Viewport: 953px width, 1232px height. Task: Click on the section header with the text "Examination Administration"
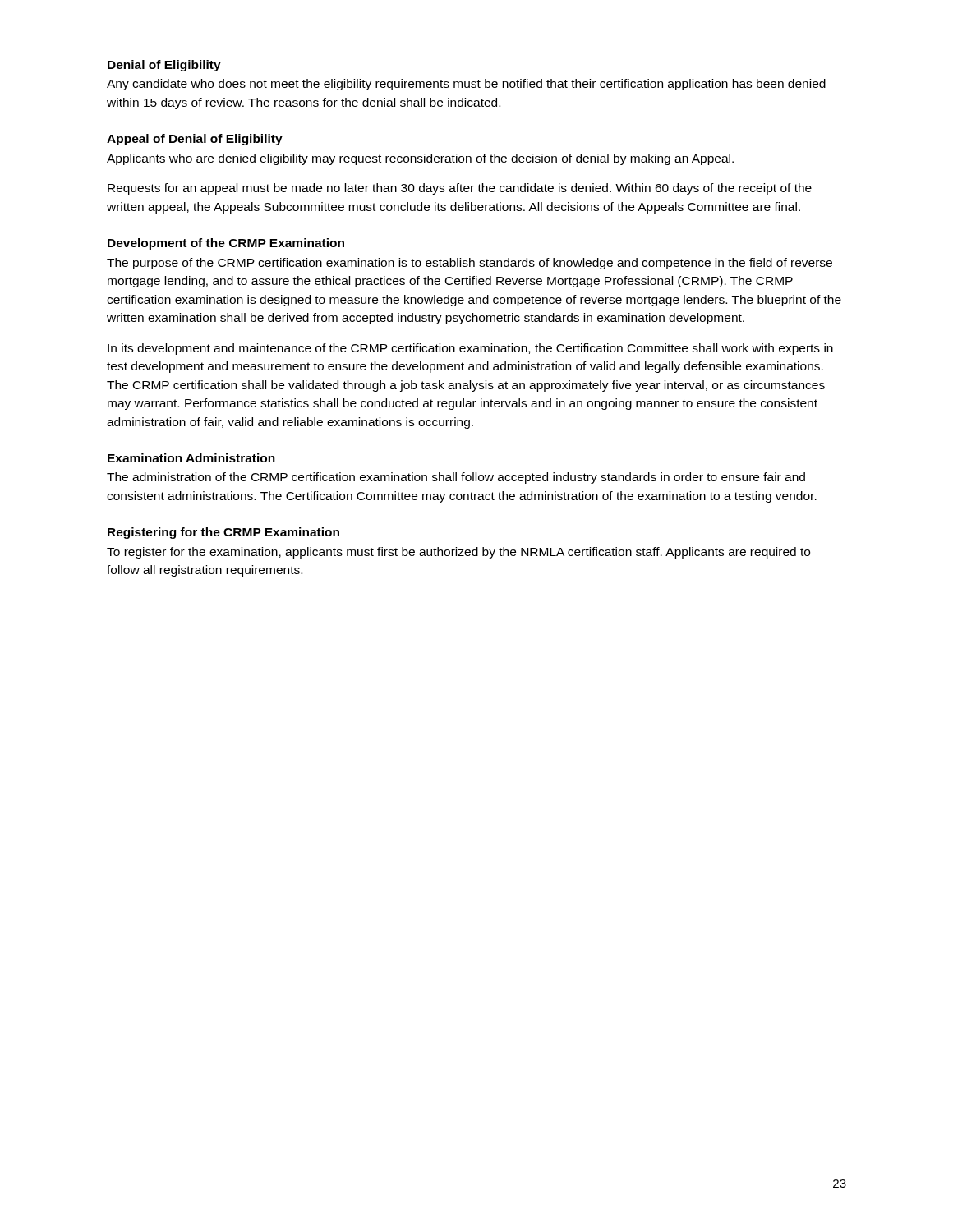(x=191, y=458)
